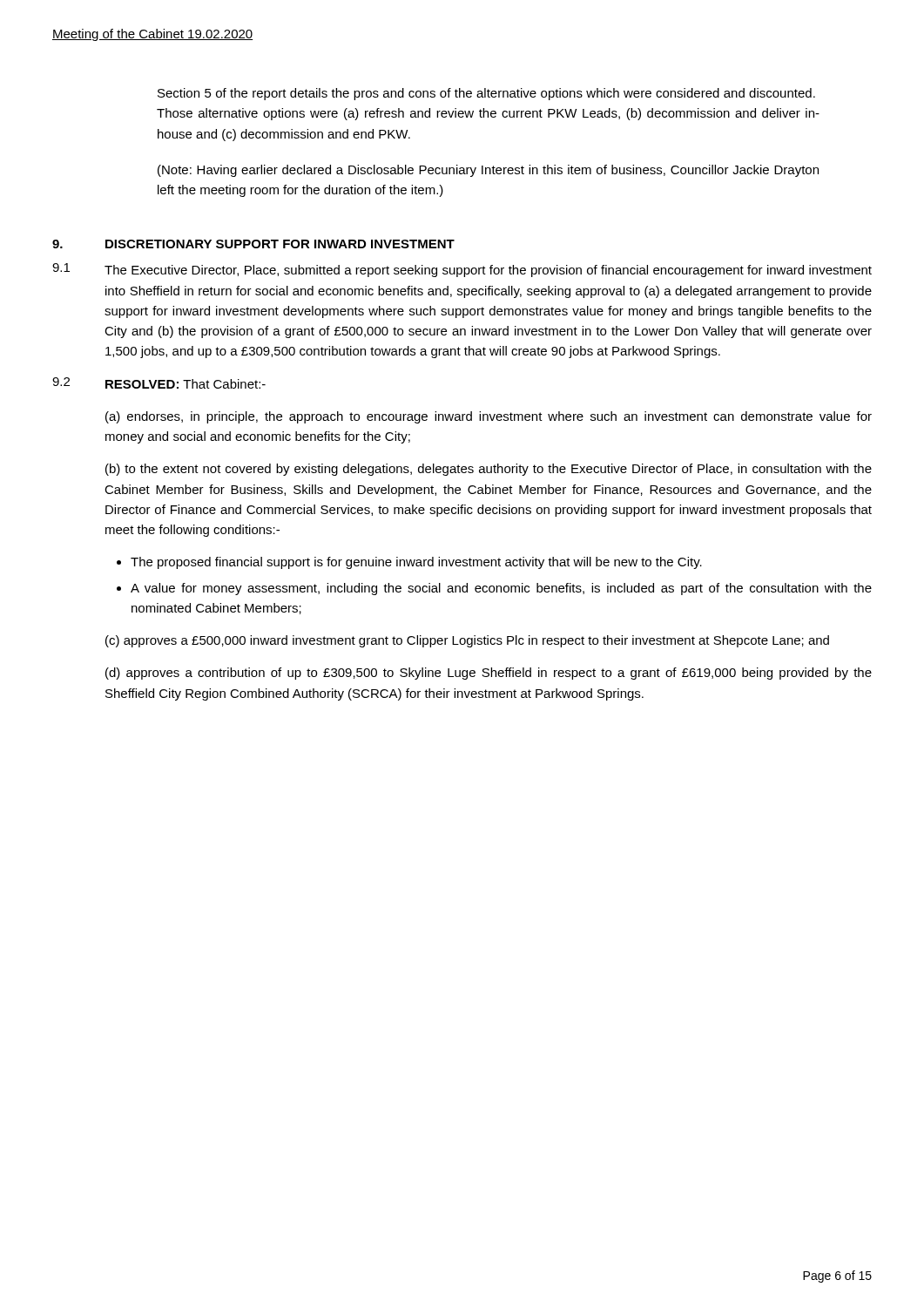Select the text block that reads "(b) to the"
This screenshot has width=924, height=1307.
pos(488,499)
